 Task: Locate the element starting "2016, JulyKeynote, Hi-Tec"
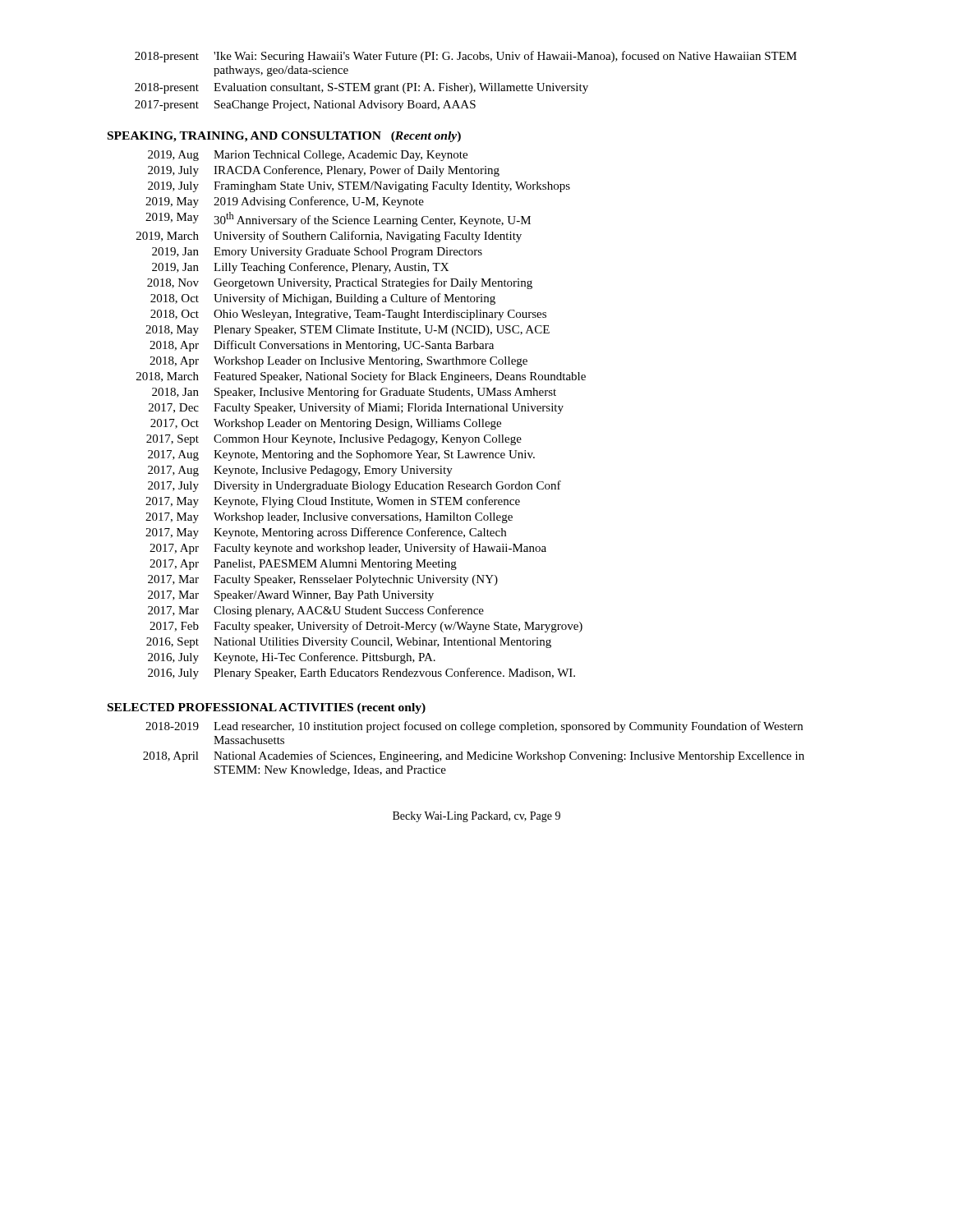coord(292,658)
